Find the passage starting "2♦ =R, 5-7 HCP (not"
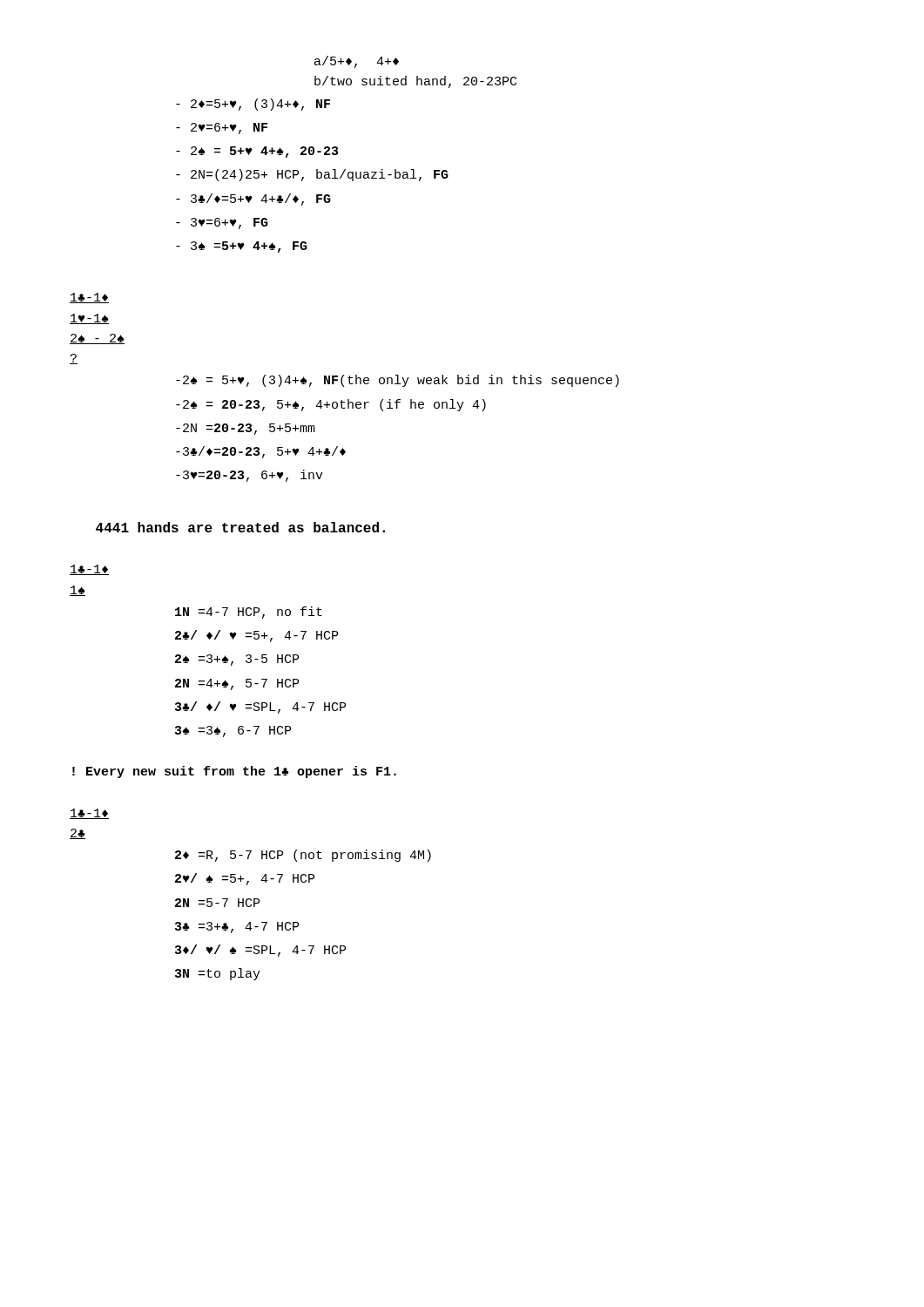The width and height of the screenshot is (924, 1307). [x=304, y=856]
